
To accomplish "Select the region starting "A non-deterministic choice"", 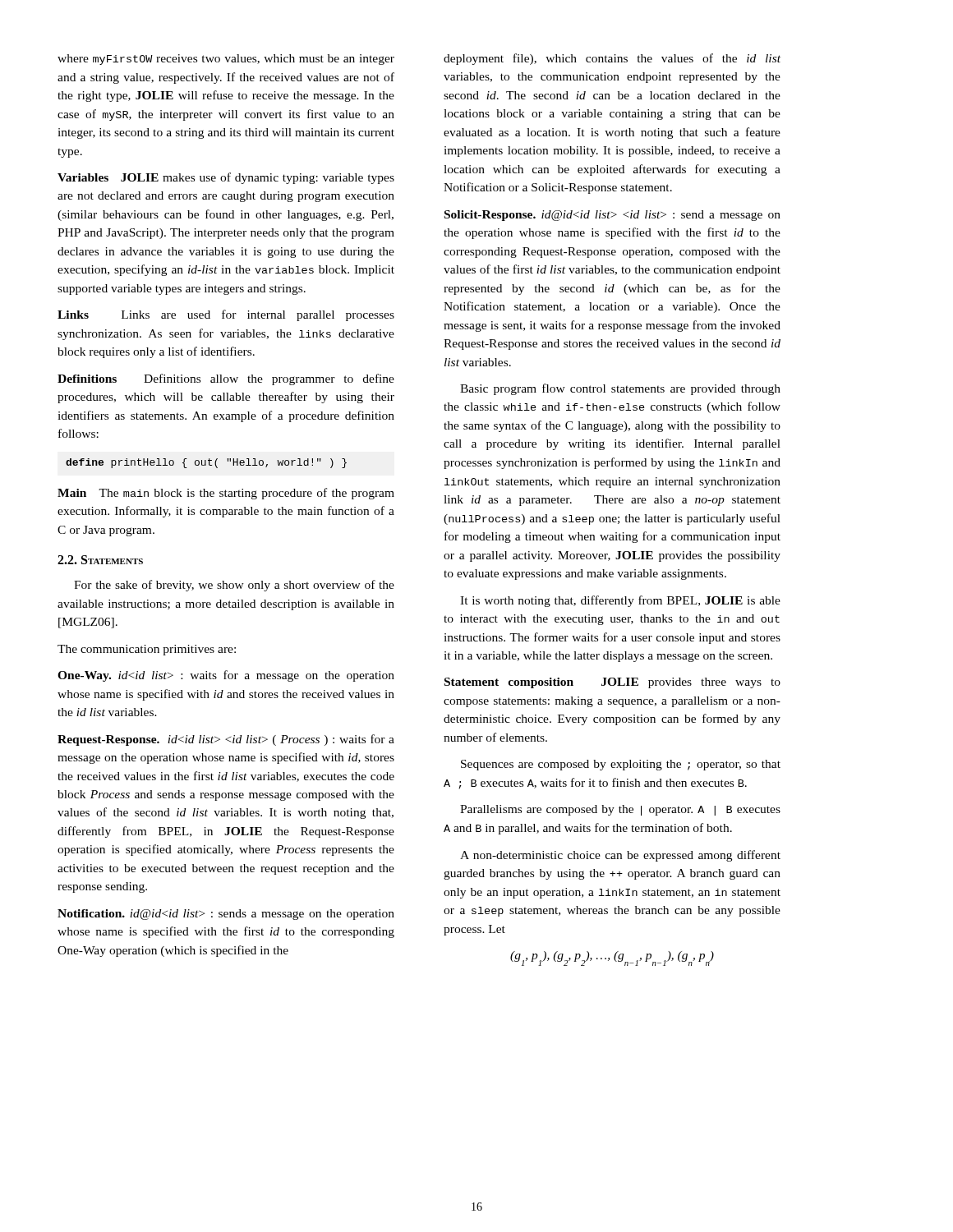I will pyautogui.click(x=612, y=892).
